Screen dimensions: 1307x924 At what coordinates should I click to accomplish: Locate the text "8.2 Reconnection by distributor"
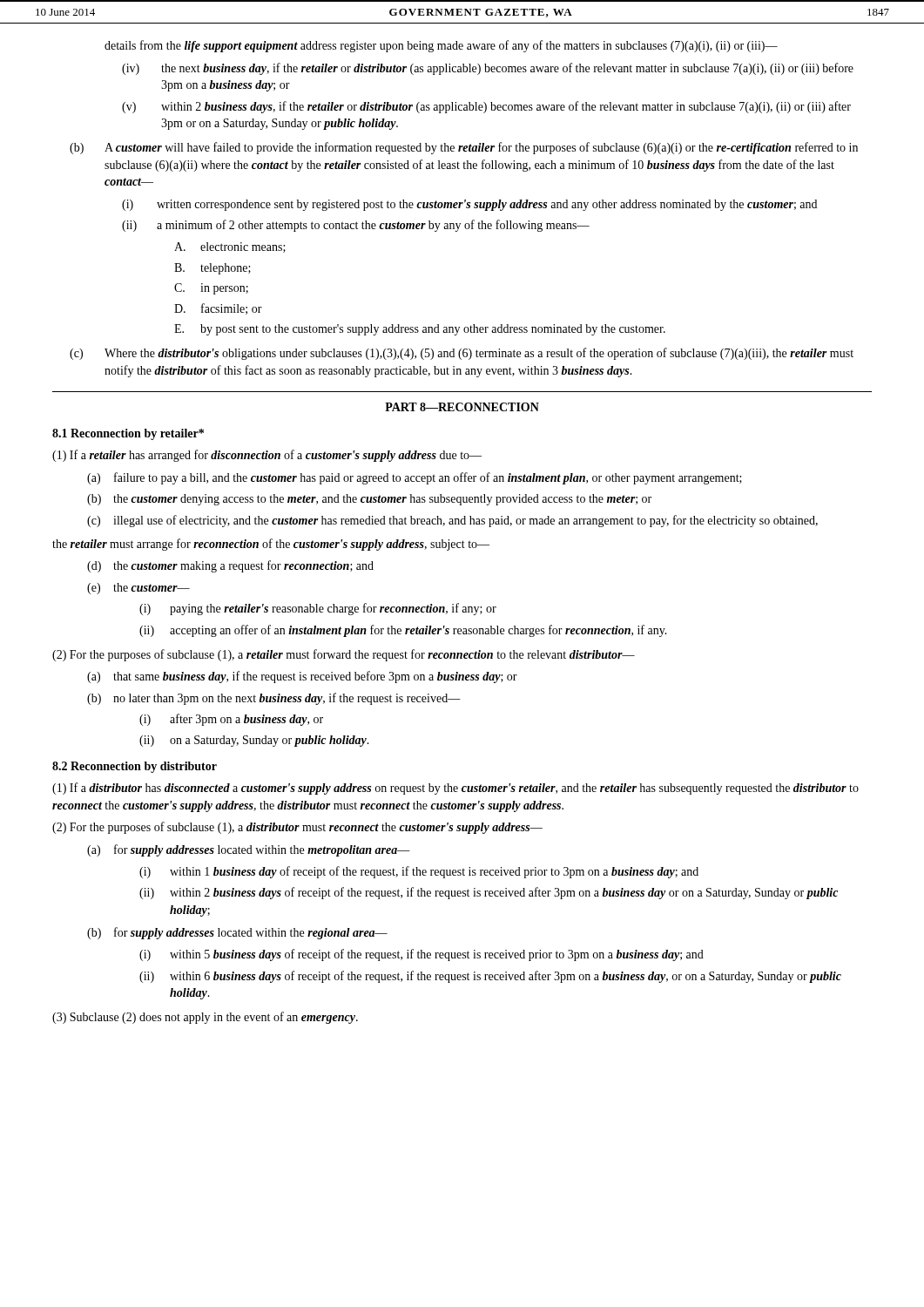click(135, 766)
